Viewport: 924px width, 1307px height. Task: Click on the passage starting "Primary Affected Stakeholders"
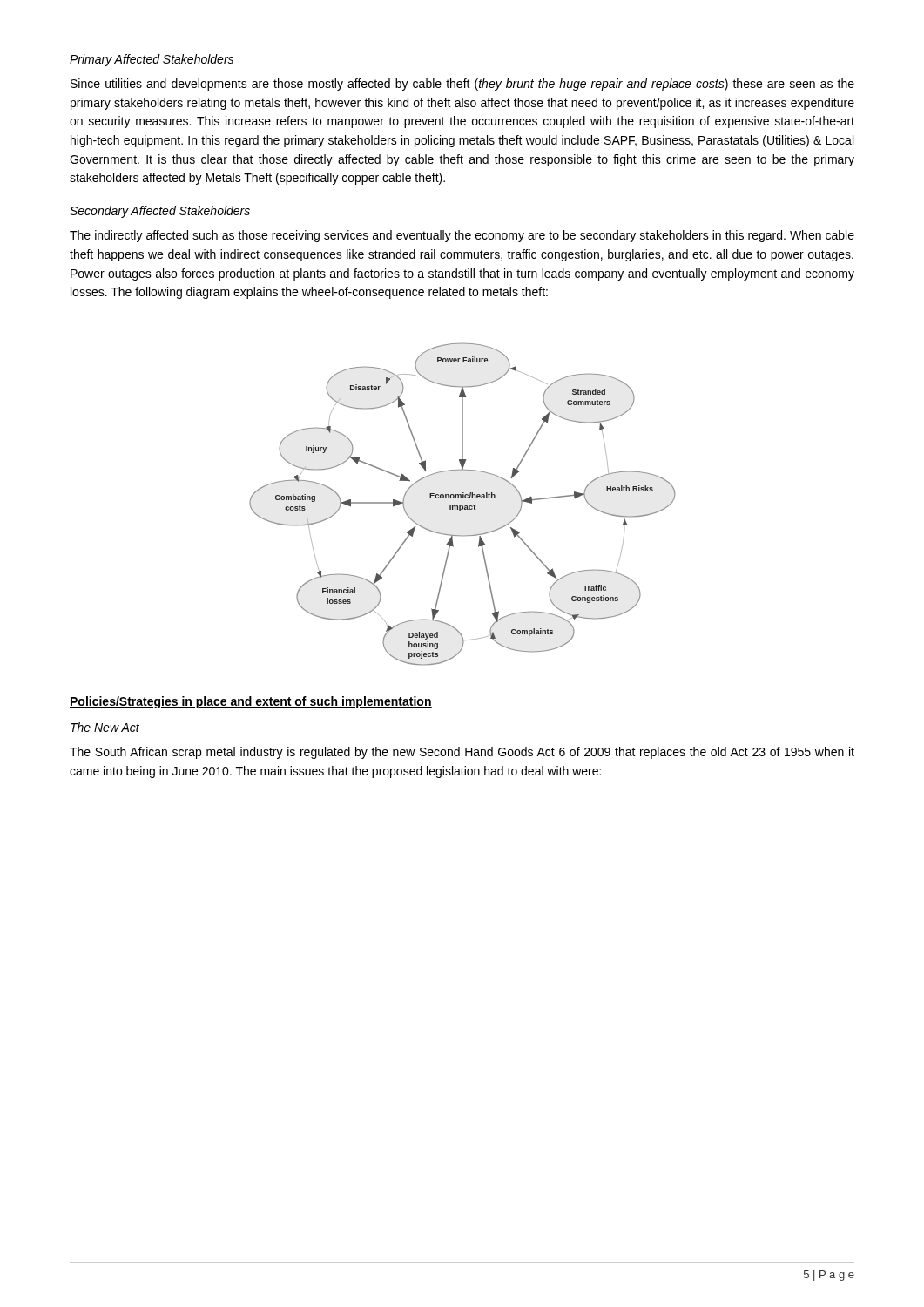tap(152, 59)
